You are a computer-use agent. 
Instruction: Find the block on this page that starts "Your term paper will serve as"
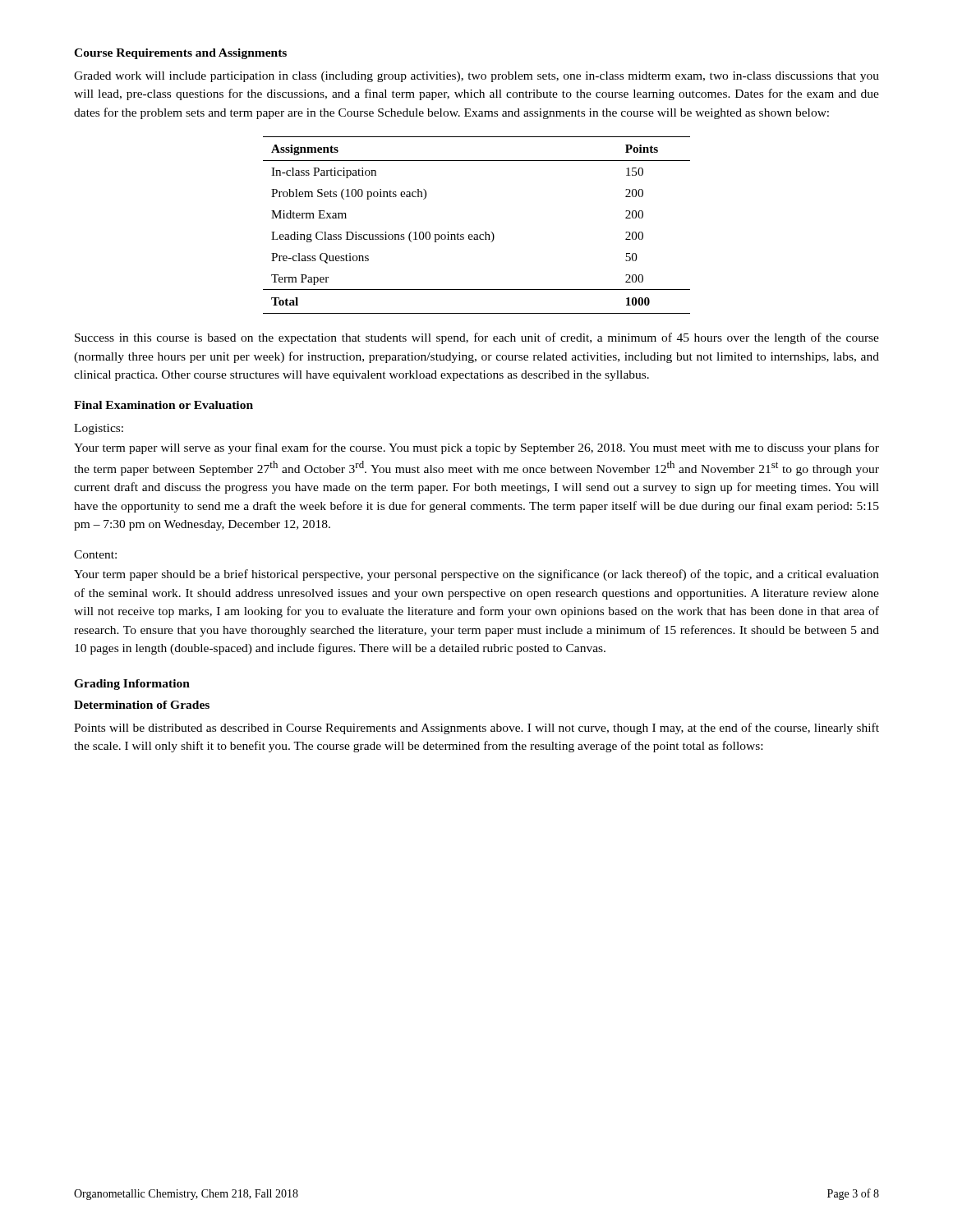476,486
